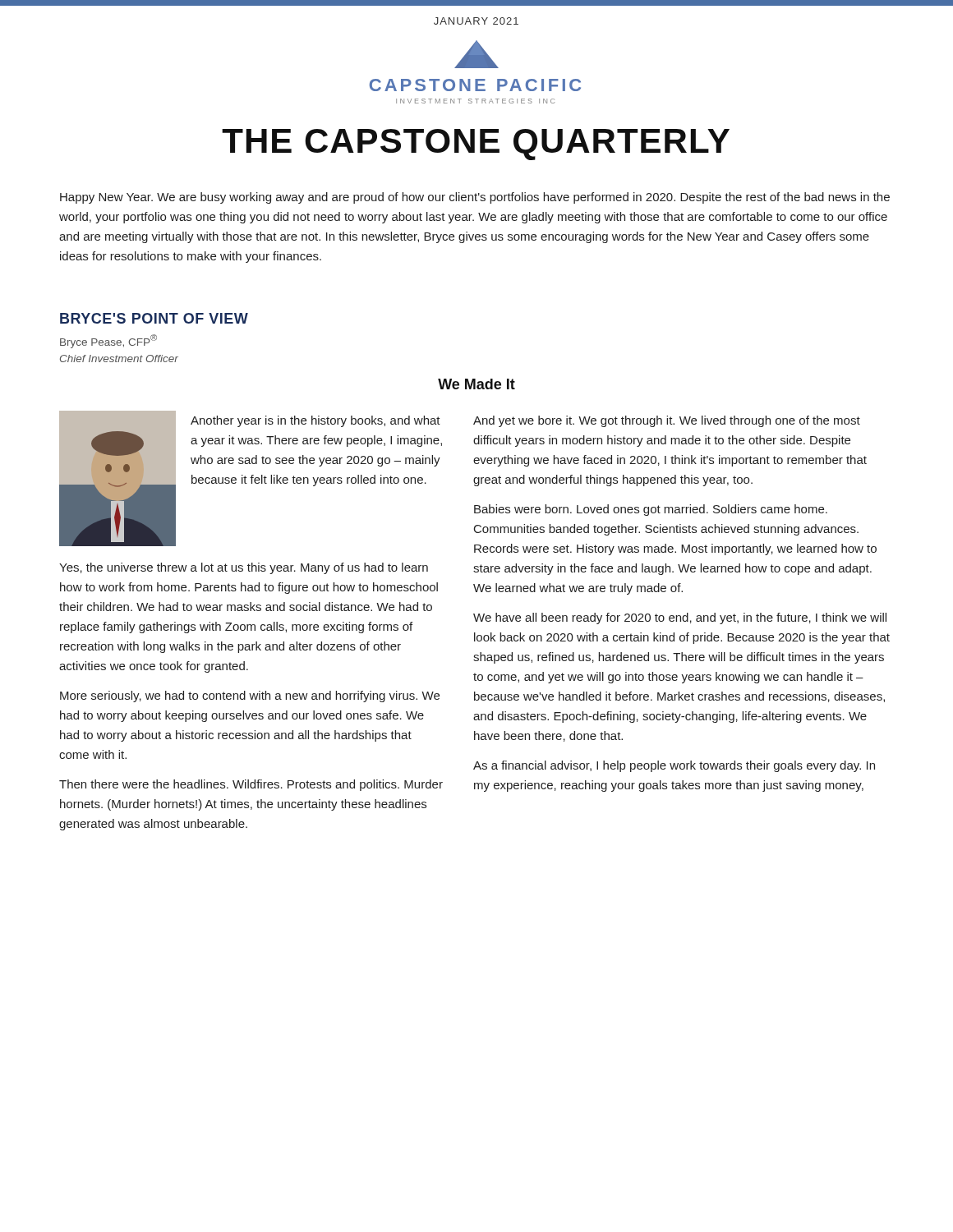Click on the text block with the text "Yes, the universe threw a"
953x1232 pixels.
coord(249,616)
